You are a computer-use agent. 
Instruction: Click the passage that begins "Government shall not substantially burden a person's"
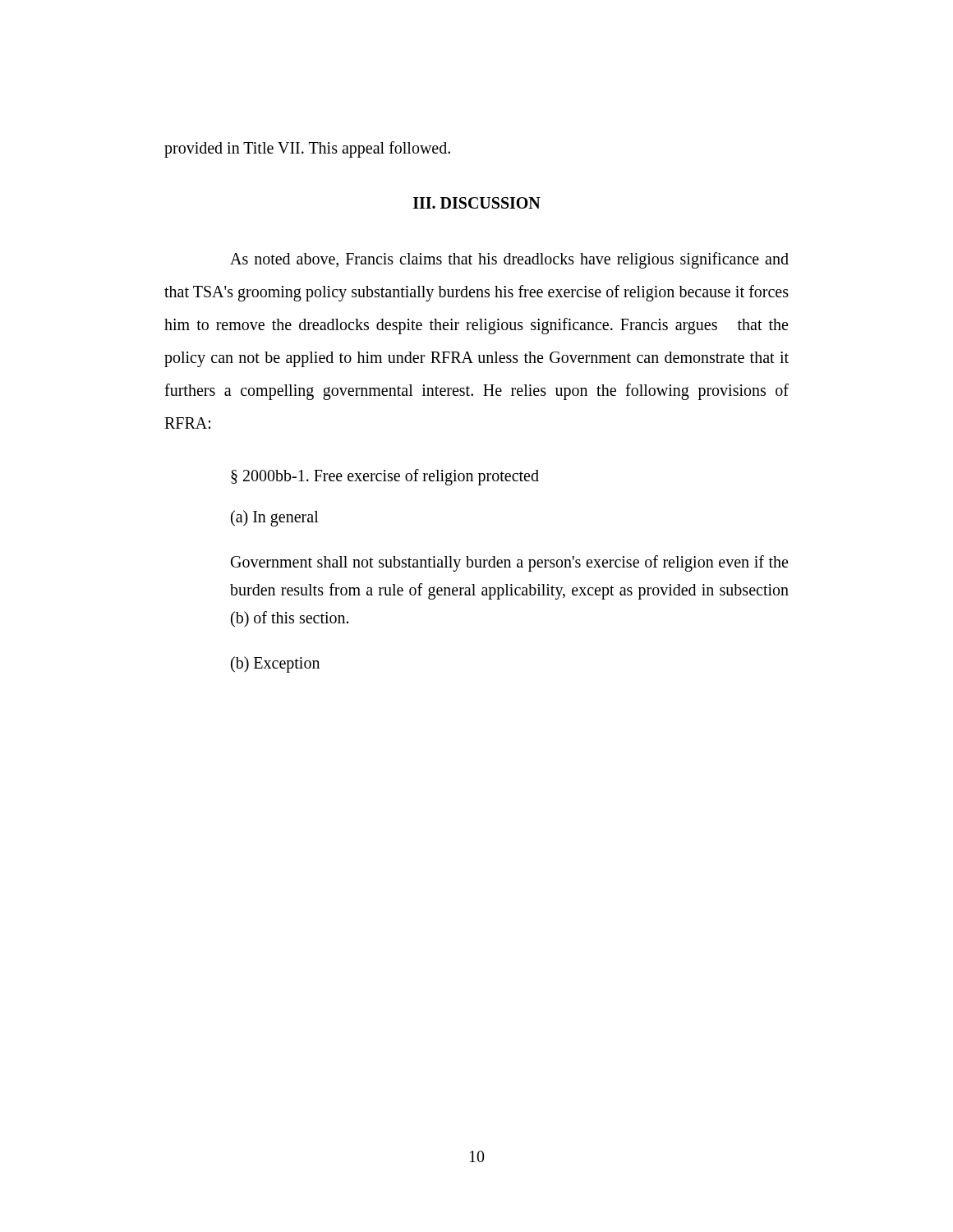509,590
